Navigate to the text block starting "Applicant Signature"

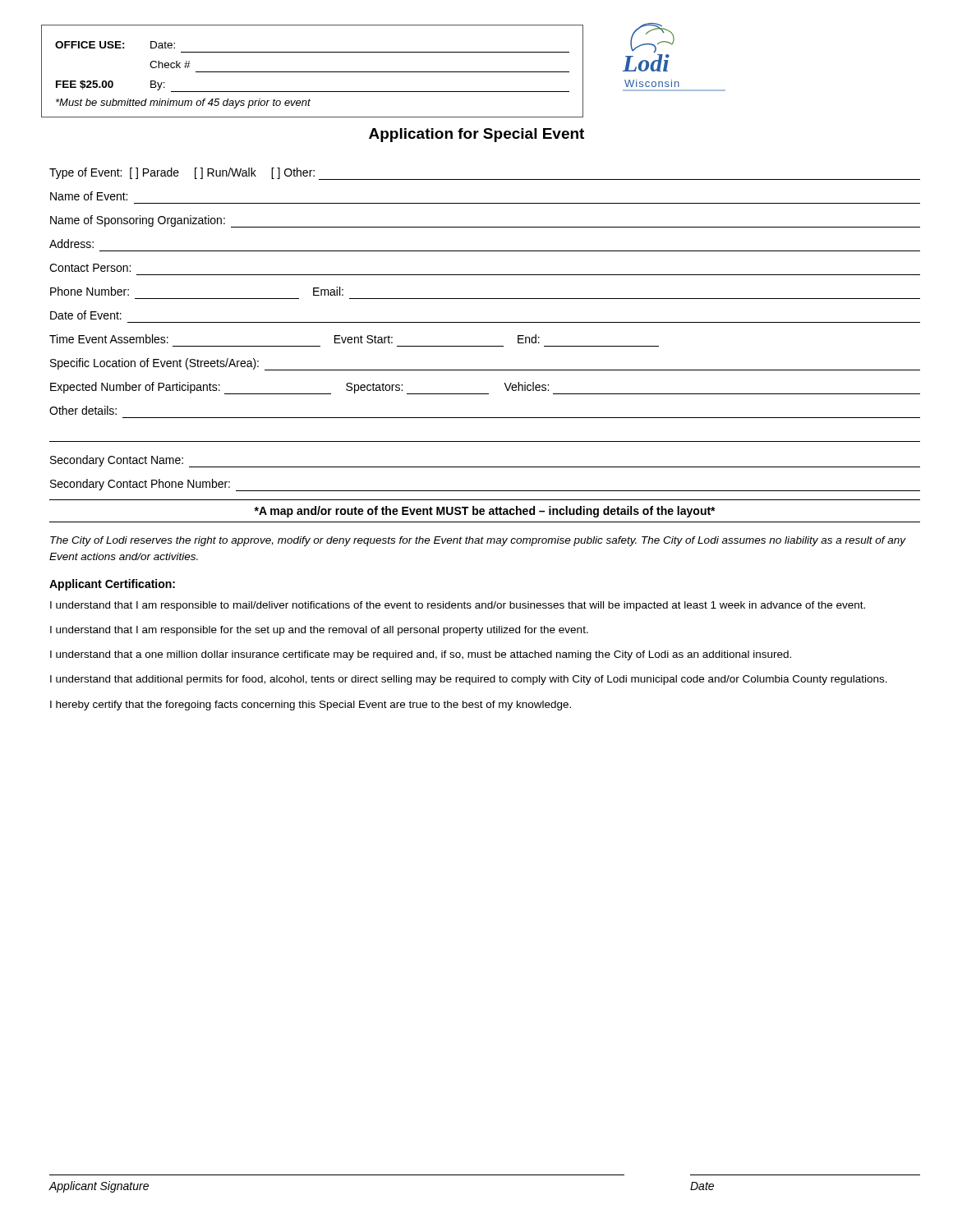pos(337,1184)
